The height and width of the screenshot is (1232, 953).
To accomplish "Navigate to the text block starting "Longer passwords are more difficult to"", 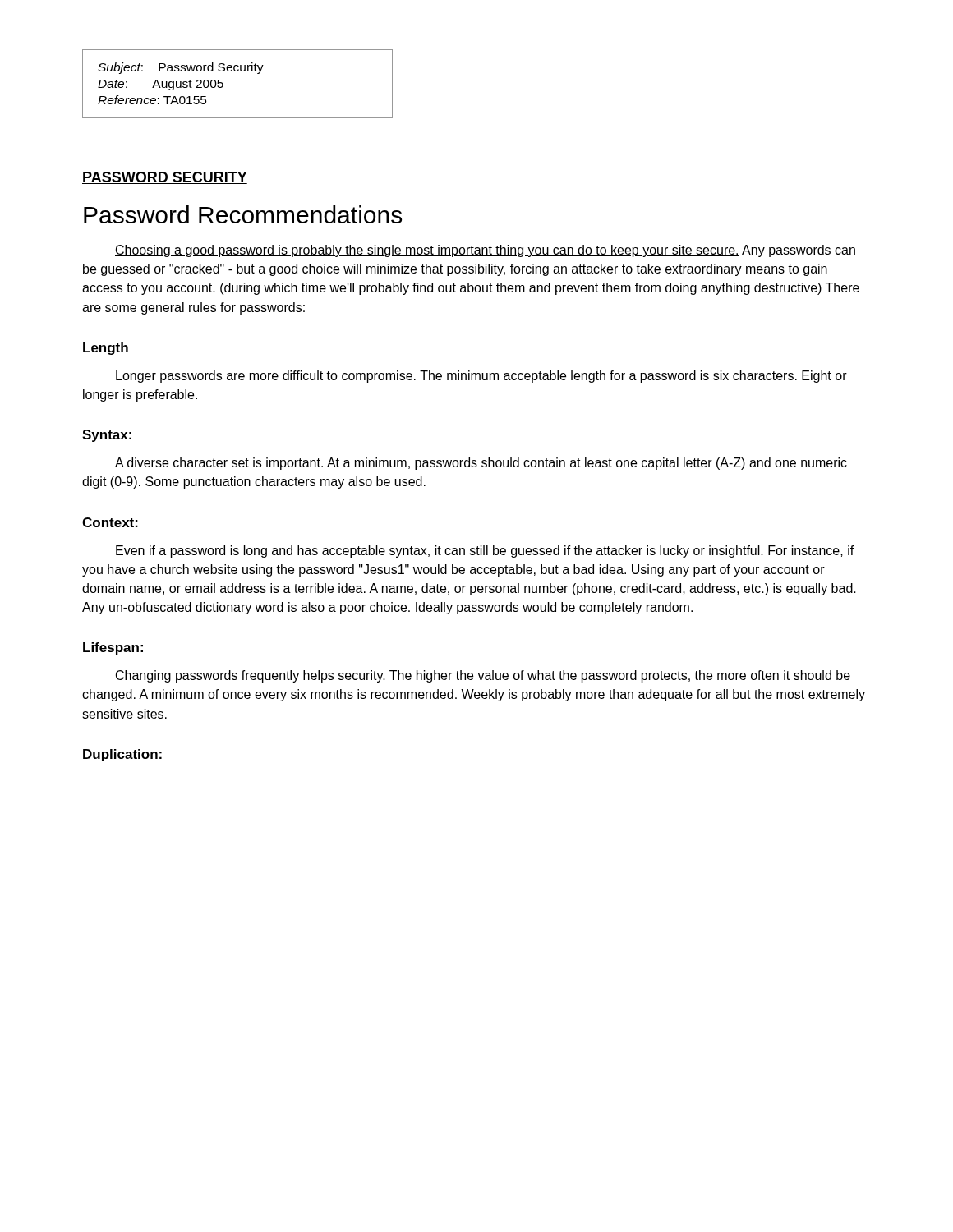I will [x=476, y=385].
